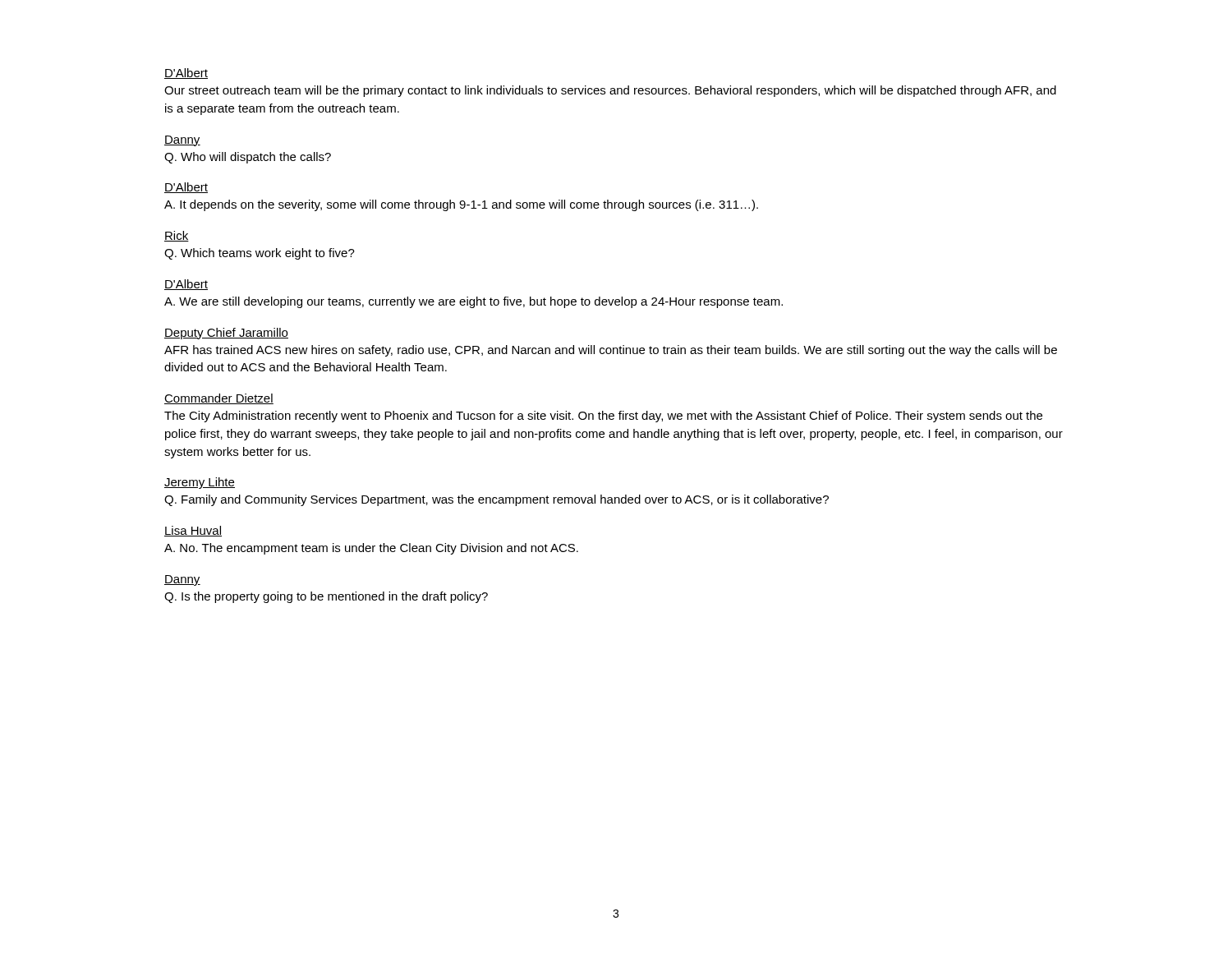Locate the block of text that opens with "A. No. The encampment team is"
The height and width of the screenshot is (953, 1232).
[372, 548]
